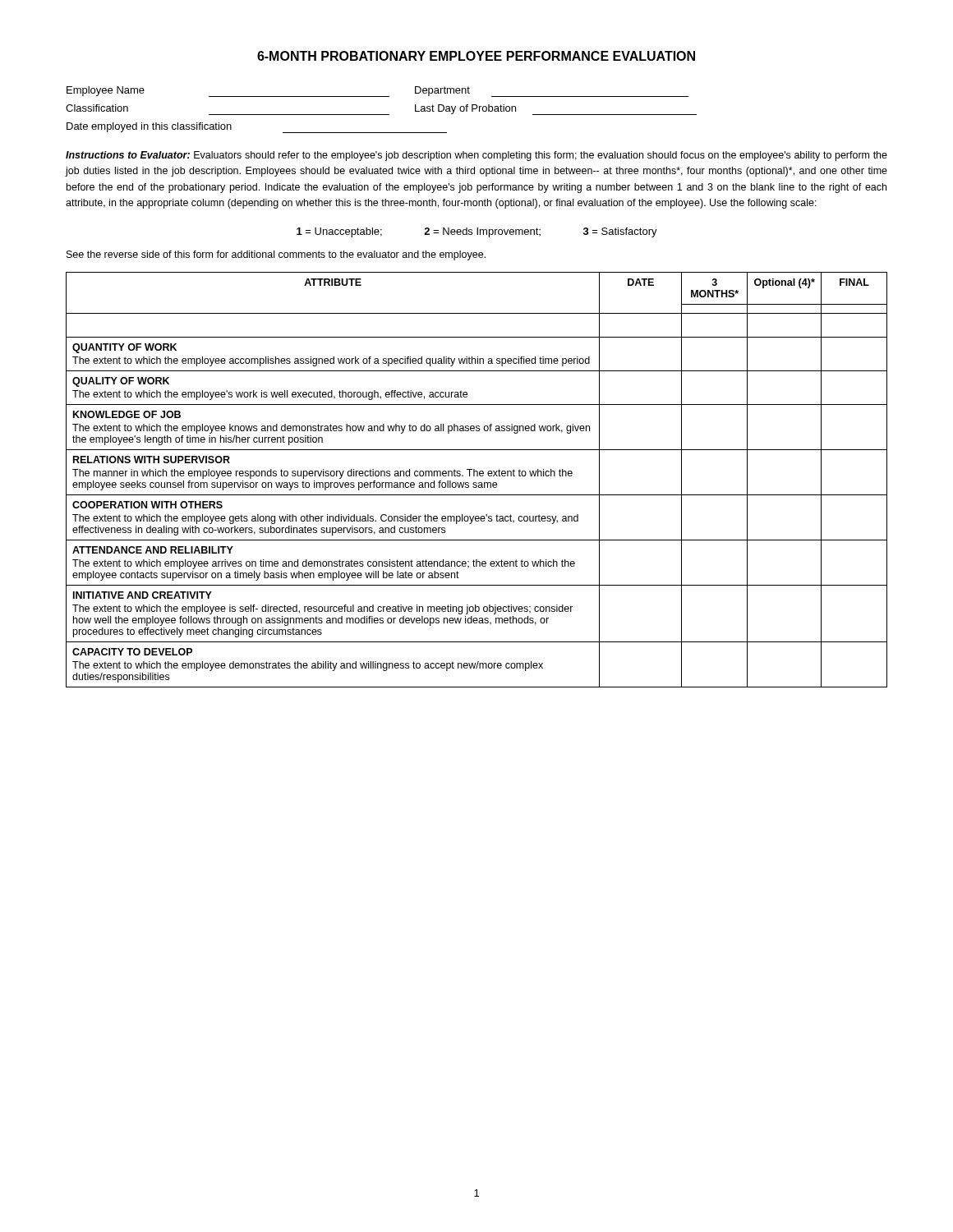953x1232 pixels.
Task: Locate the title containing "6-MONTH PROBATIONARY EMPLOYEE"
Action: pos(476,56)
